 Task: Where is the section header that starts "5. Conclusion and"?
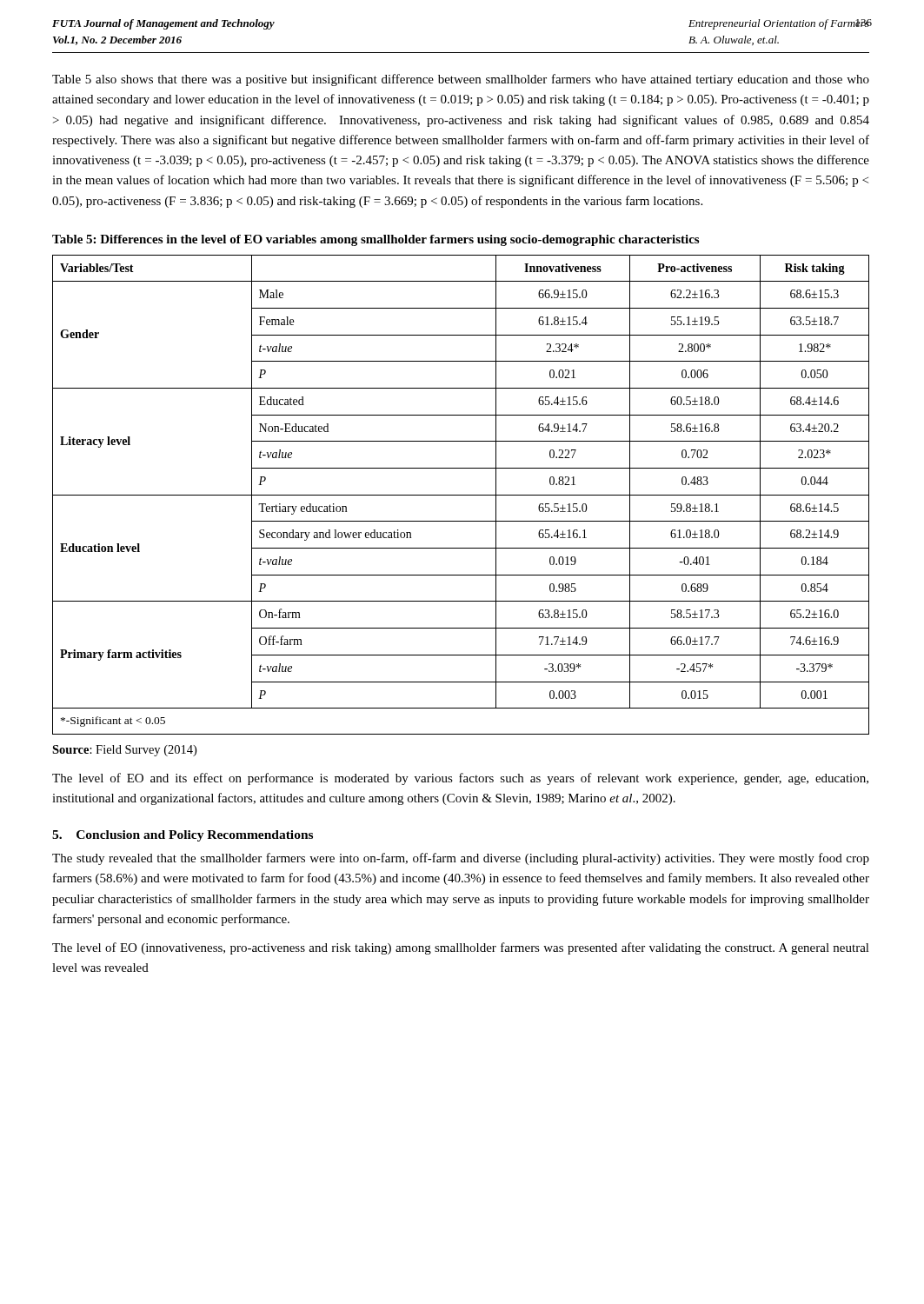point(183,834)
